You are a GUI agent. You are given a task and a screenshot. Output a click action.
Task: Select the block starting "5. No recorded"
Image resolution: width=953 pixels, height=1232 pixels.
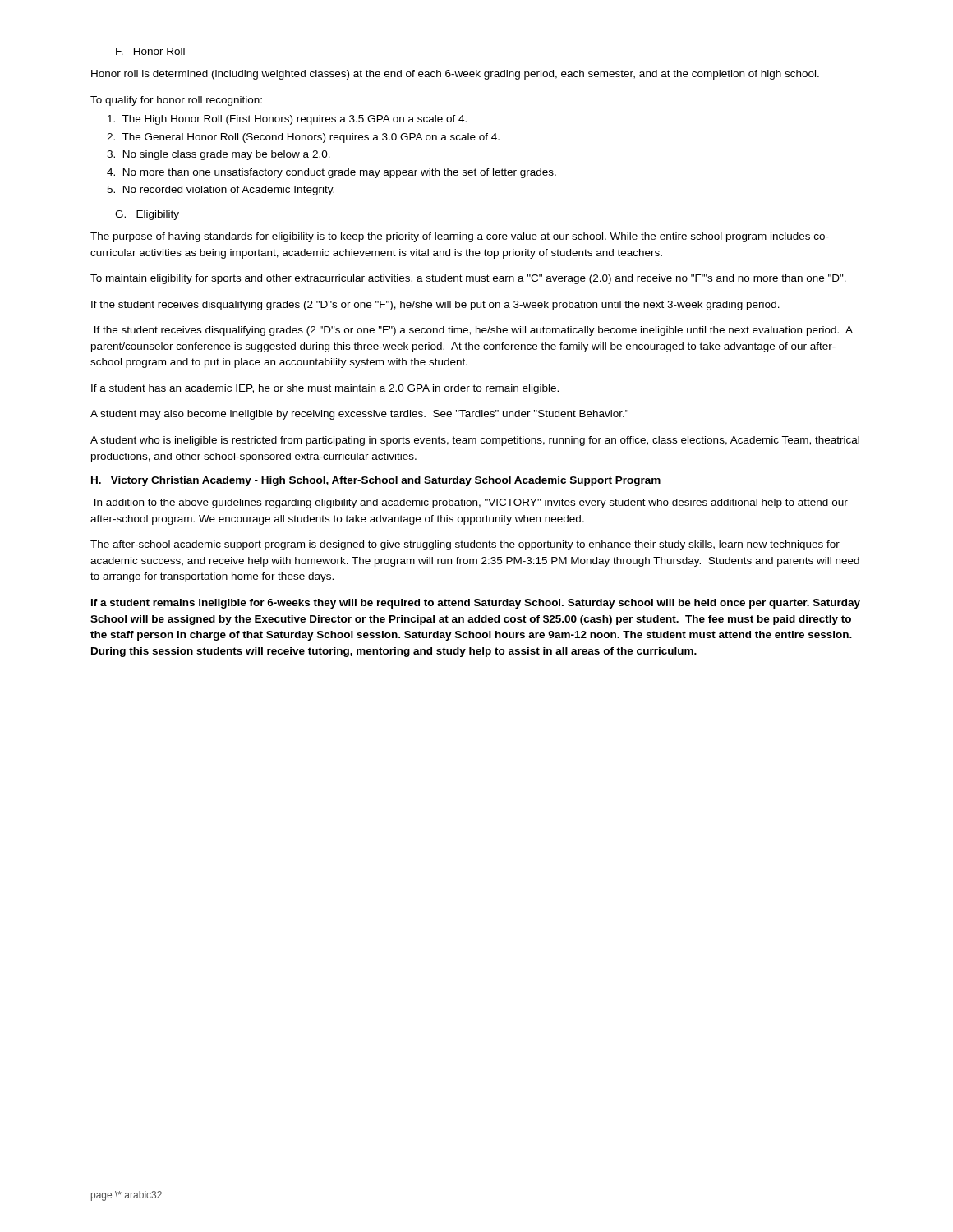(221, 190)
